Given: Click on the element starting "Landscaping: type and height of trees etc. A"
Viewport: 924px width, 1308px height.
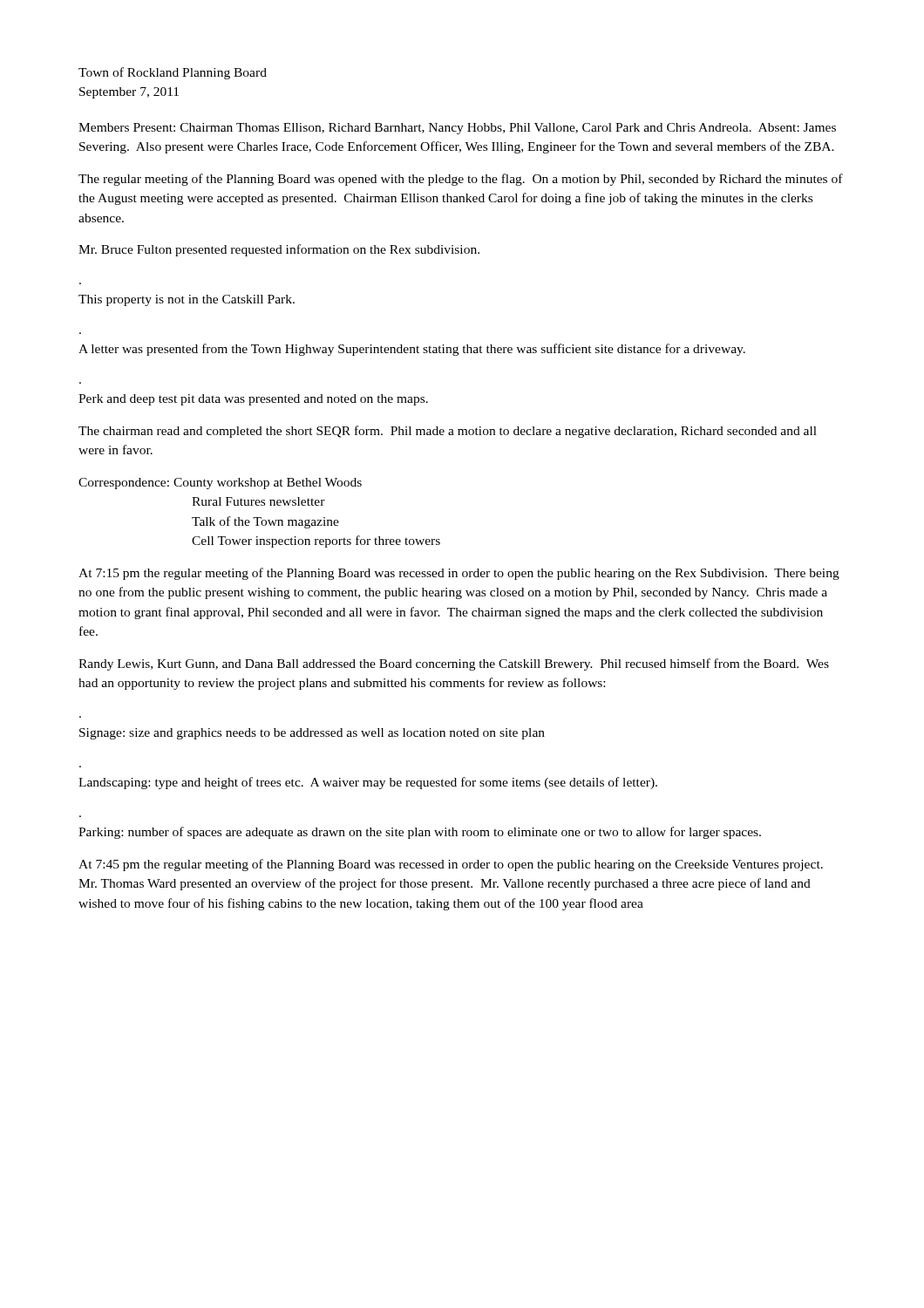Looking at the screenshot, I should pyautogui.click(x=368, y=782).
